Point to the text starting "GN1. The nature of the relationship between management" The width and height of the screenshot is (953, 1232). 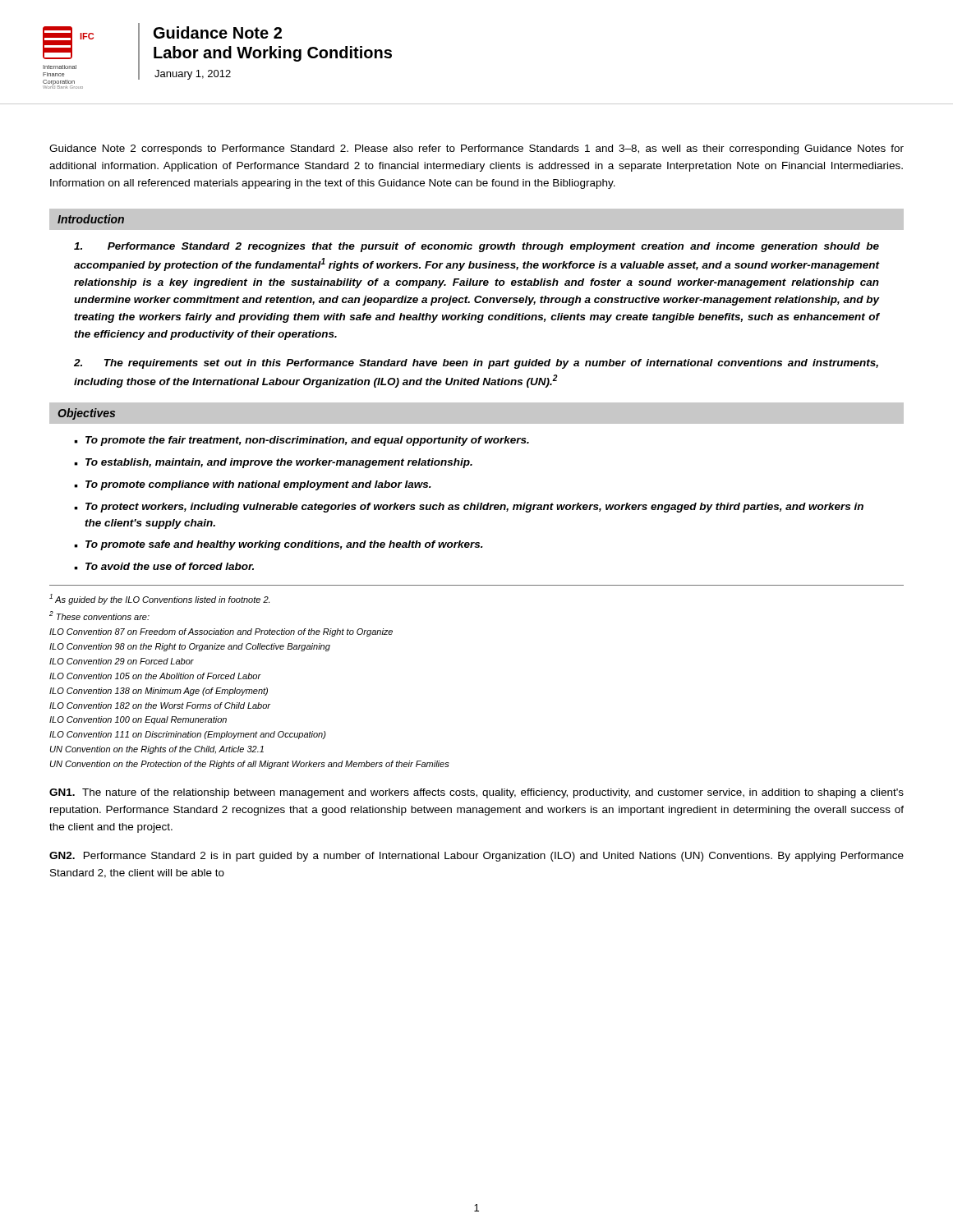(x=476, y=809)
